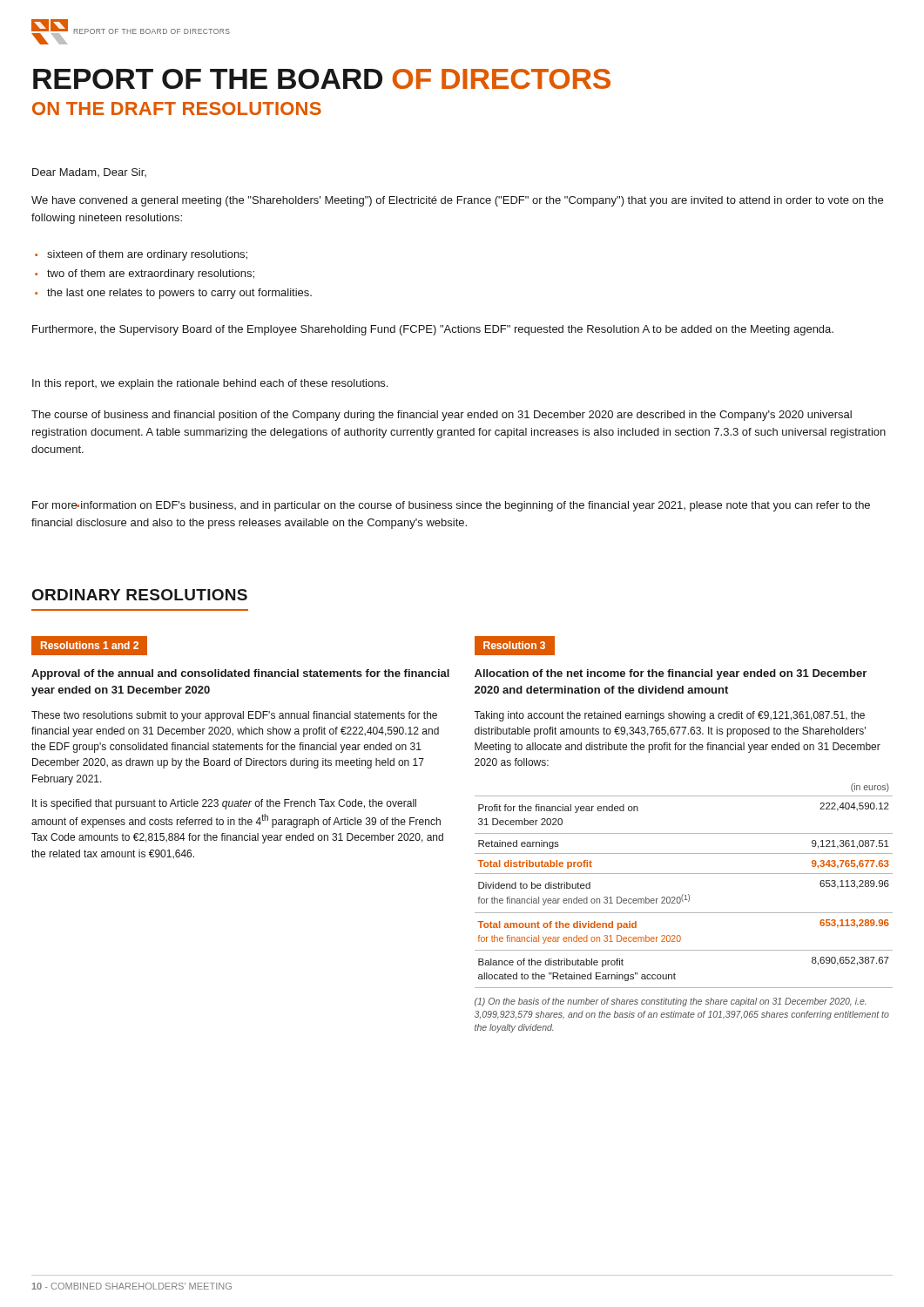Viewport: 924px width, 1307px height.
Task: Find the section header that says "Resolutions 1 and 2"
Action: 89,646
